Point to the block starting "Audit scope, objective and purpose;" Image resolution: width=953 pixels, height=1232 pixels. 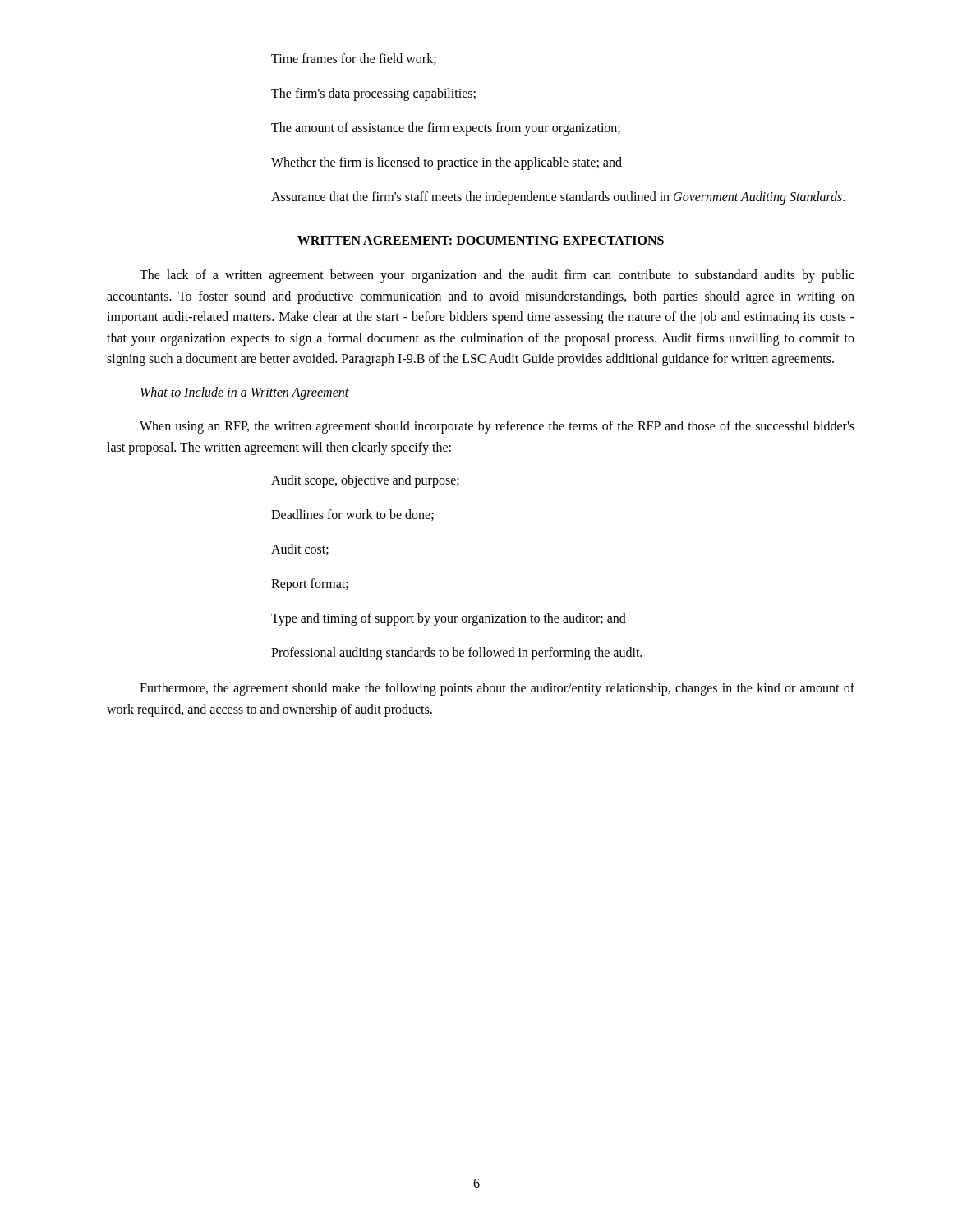pos(365,480)
